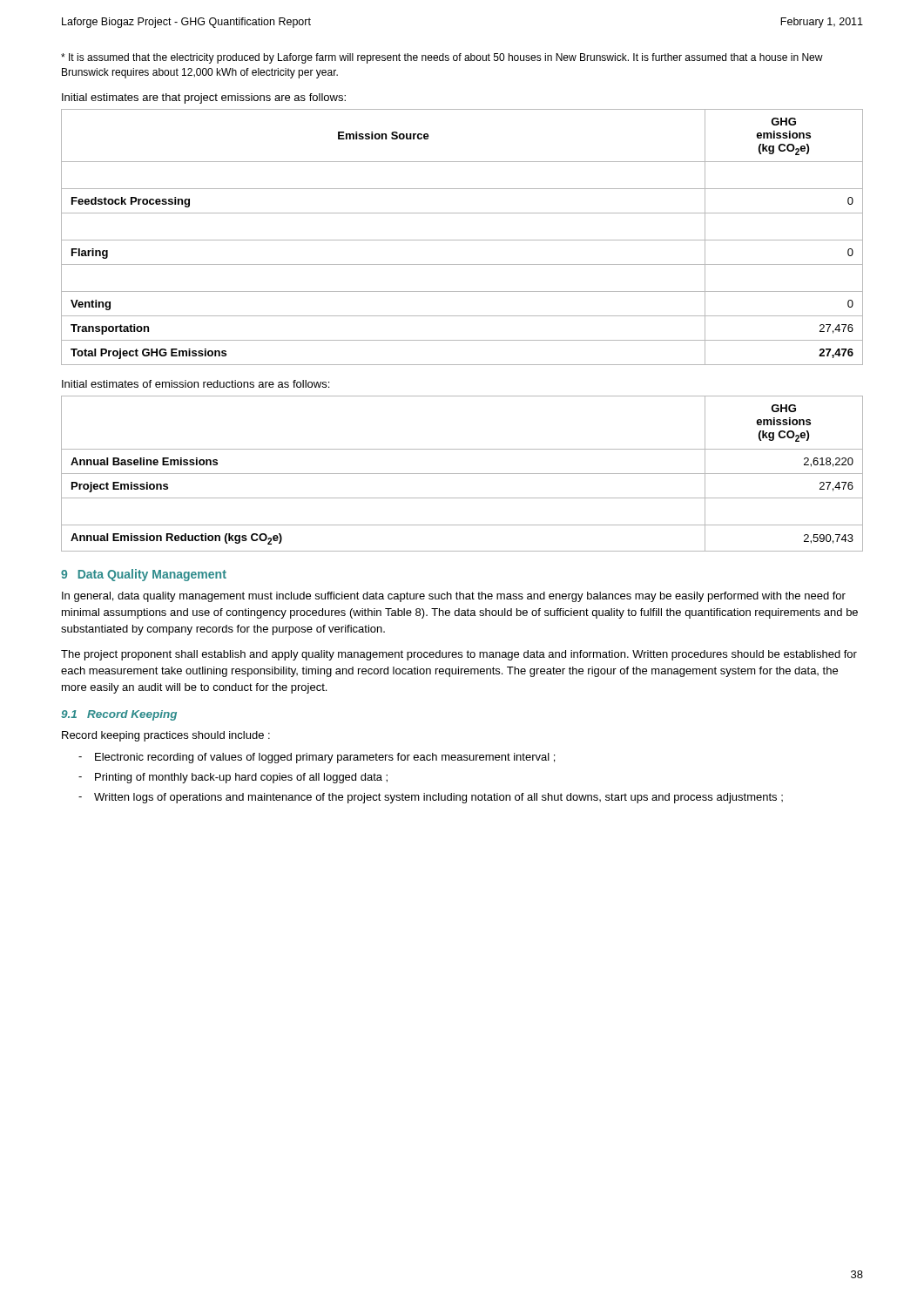Select the section header that says "9.1 Record Keeping"
This screenshot has height=1307, width=924.
click(119, 714)
